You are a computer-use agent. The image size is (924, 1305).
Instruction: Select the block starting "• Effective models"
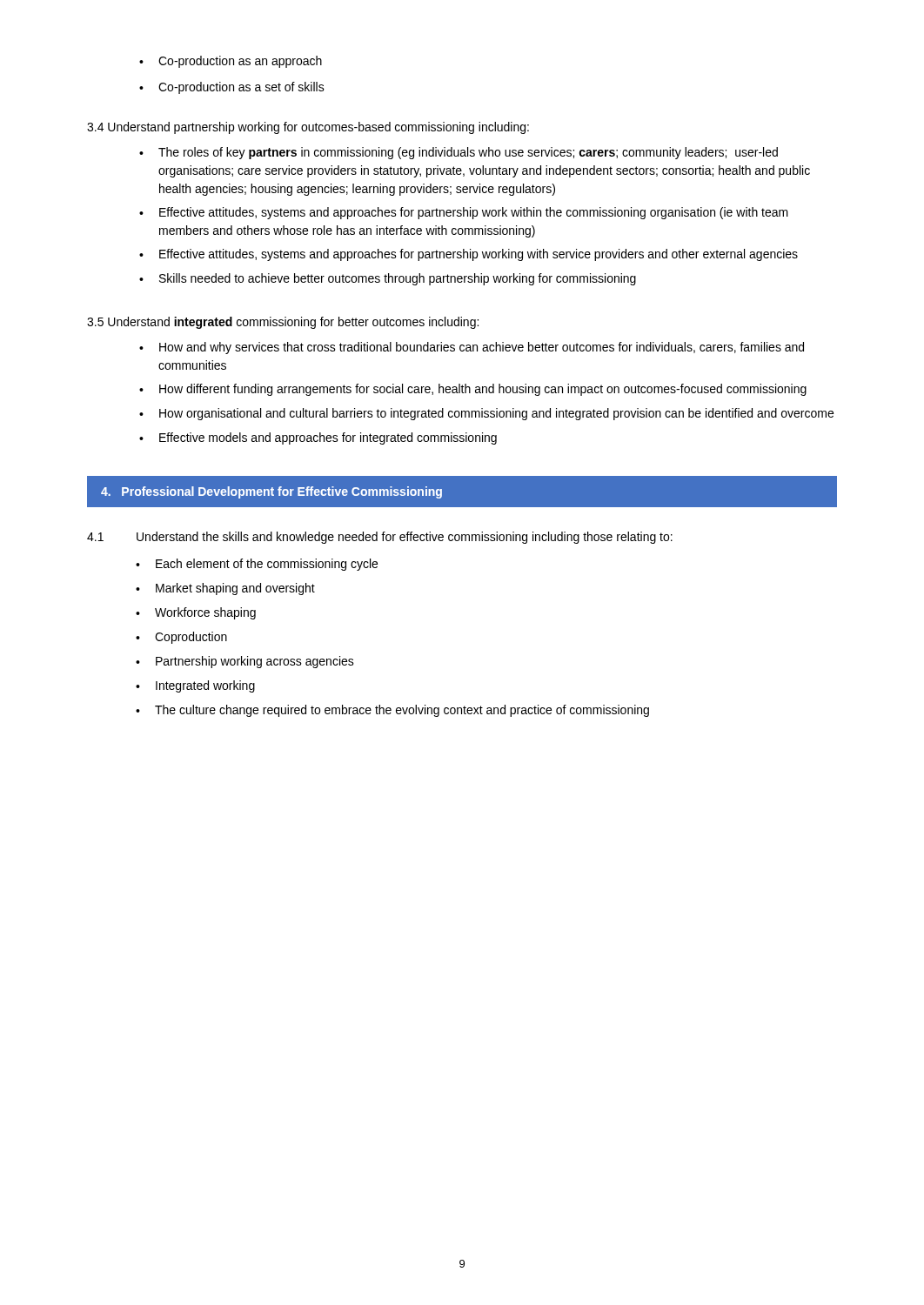pos(488,438)
